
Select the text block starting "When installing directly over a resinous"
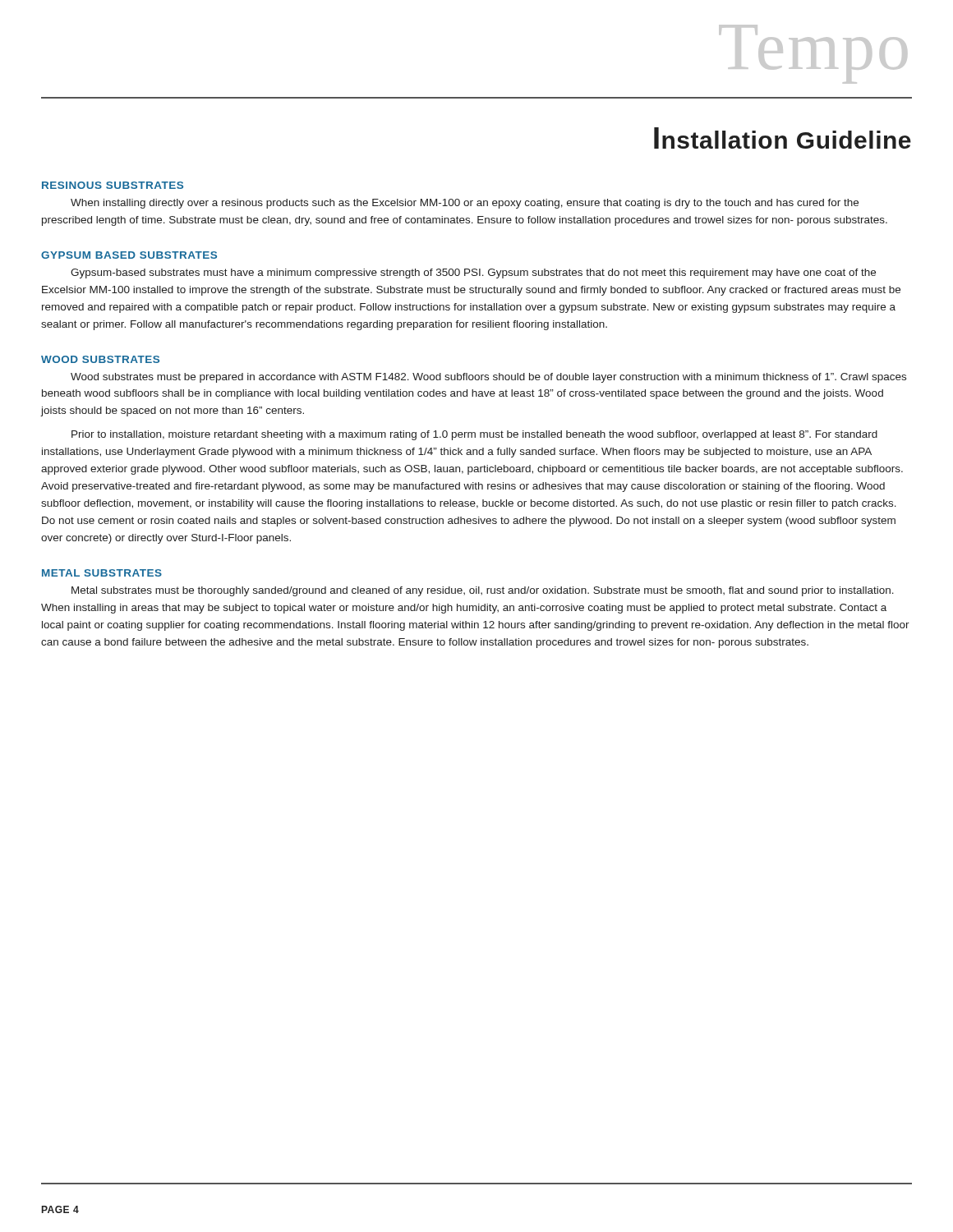476,212
